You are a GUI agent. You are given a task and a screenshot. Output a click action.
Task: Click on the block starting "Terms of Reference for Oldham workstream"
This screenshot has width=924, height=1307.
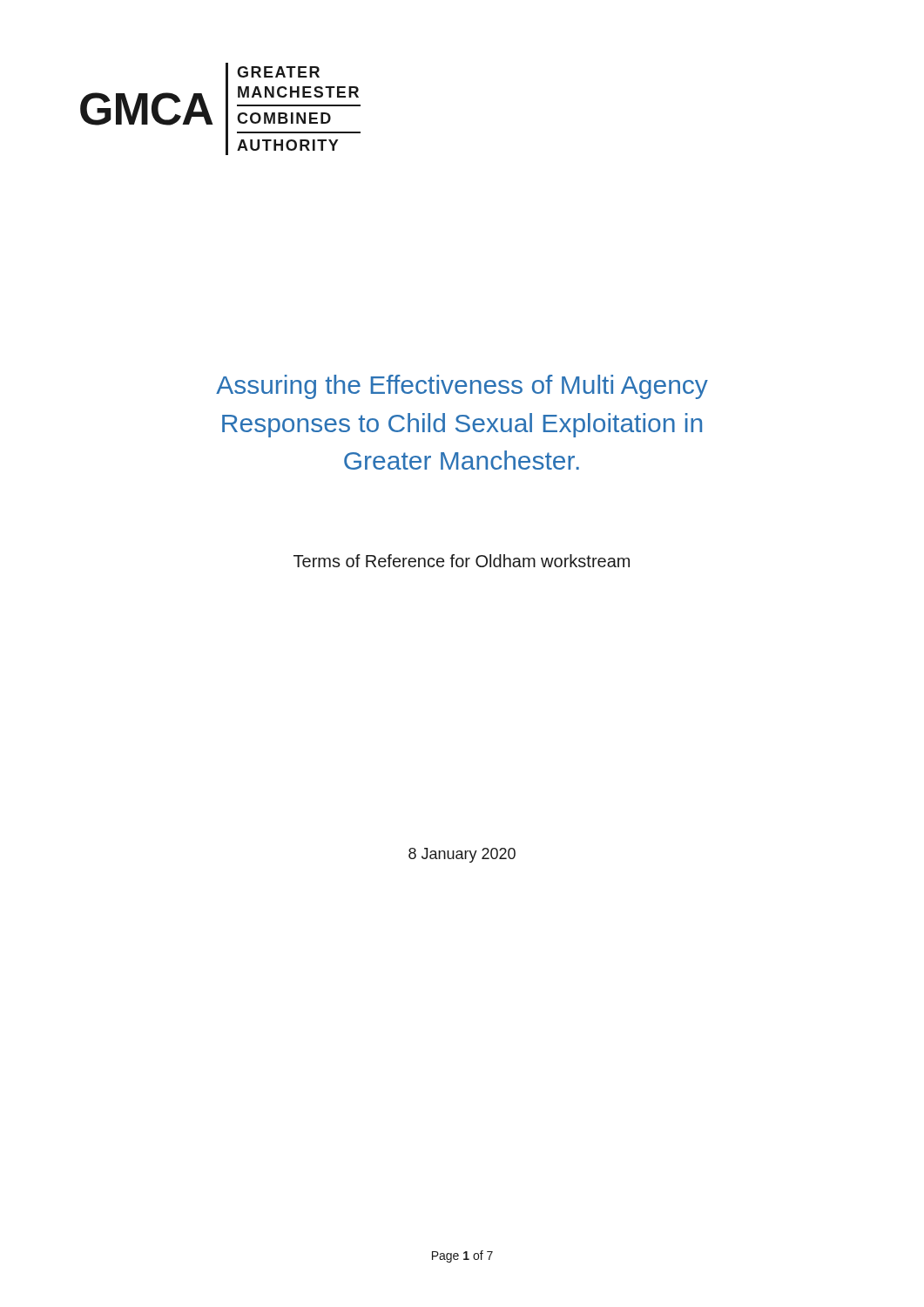462,561
